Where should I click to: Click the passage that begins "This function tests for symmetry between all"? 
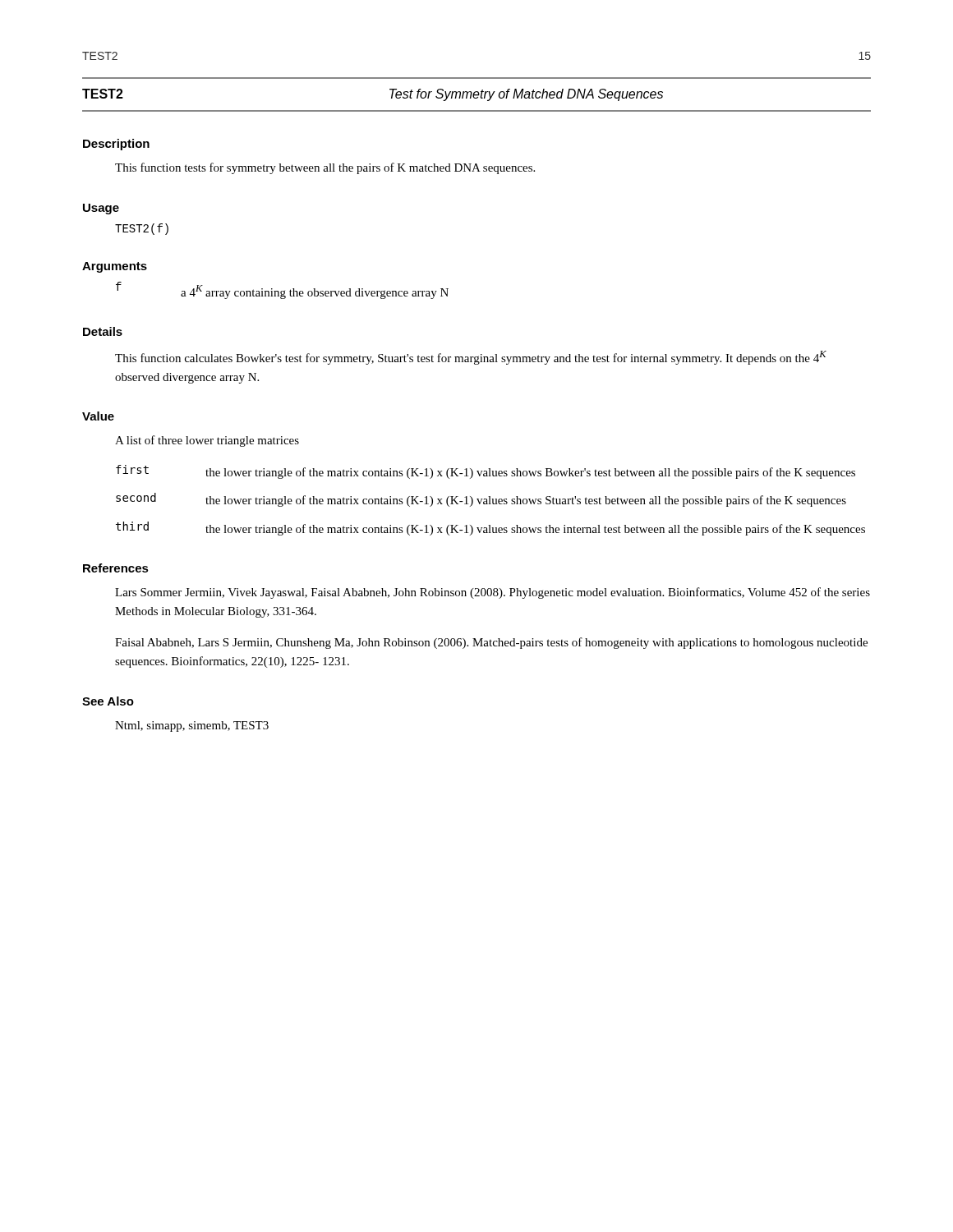(325, 168)
